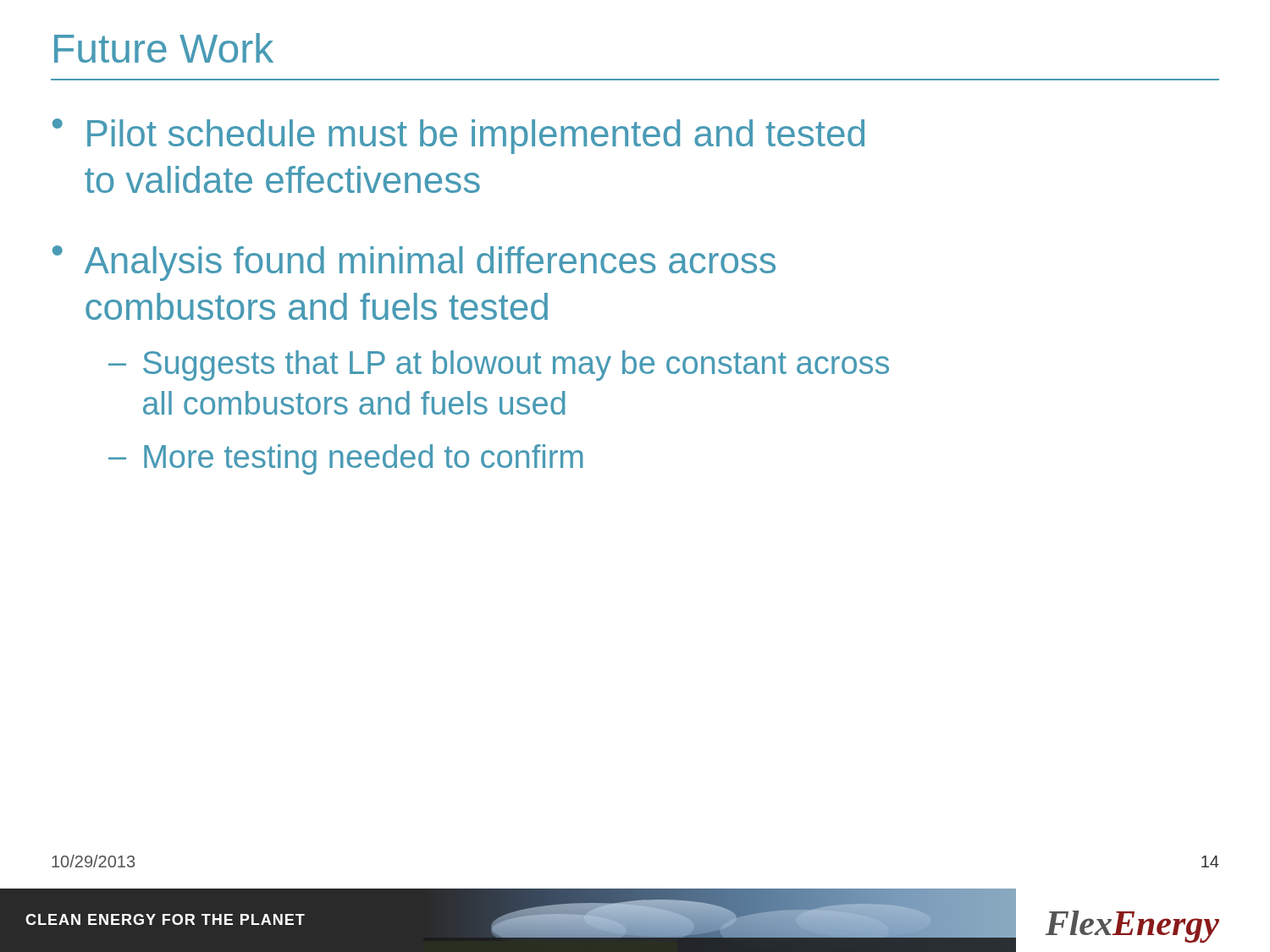
Task: Locate the list item that says "• Analysis found minimal differences acrosscombustors"
Action: pyautogui.click(x=471, y=364)
